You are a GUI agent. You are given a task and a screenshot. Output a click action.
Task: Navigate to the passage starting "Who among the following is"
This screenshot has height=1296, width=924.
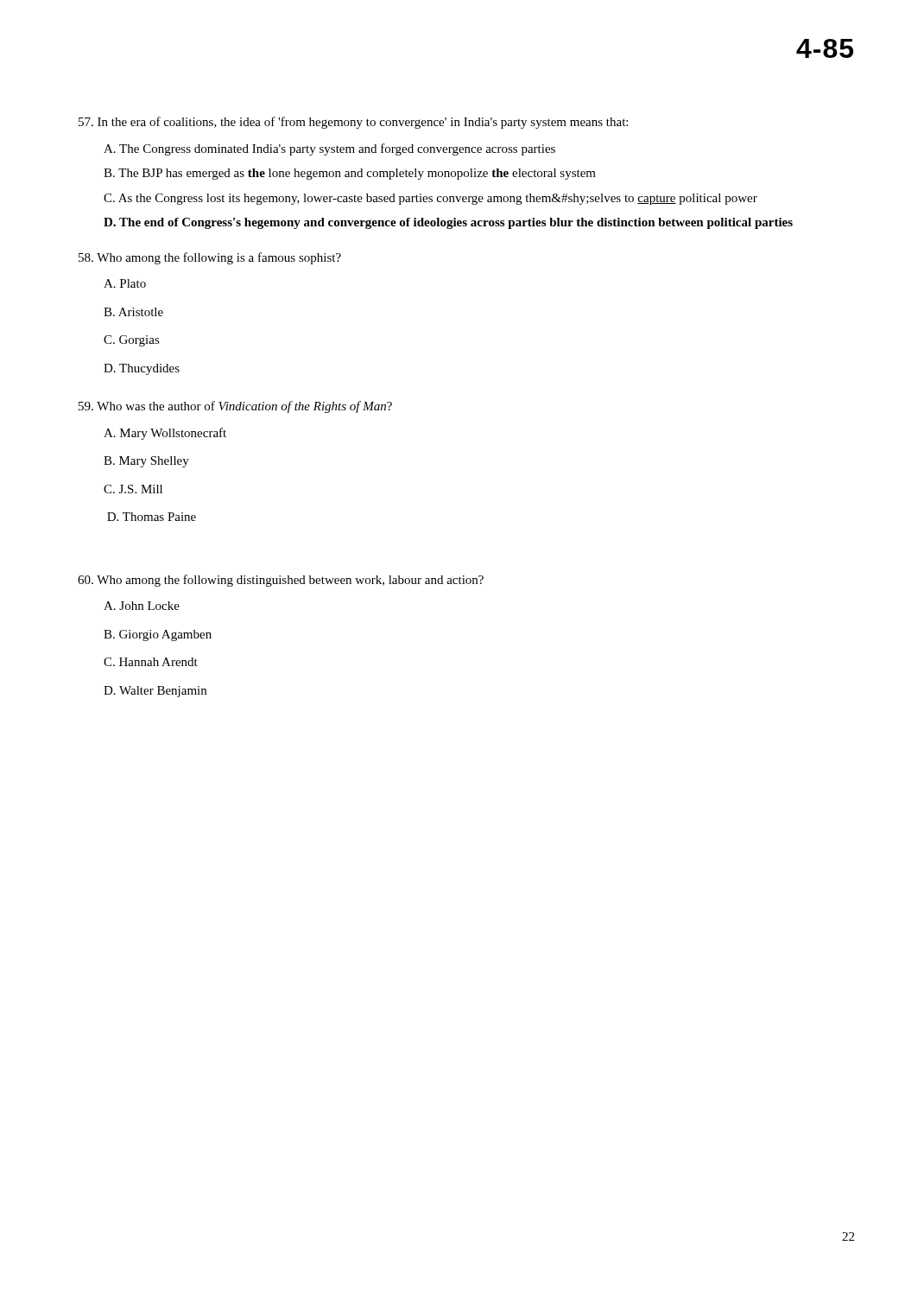210,258
